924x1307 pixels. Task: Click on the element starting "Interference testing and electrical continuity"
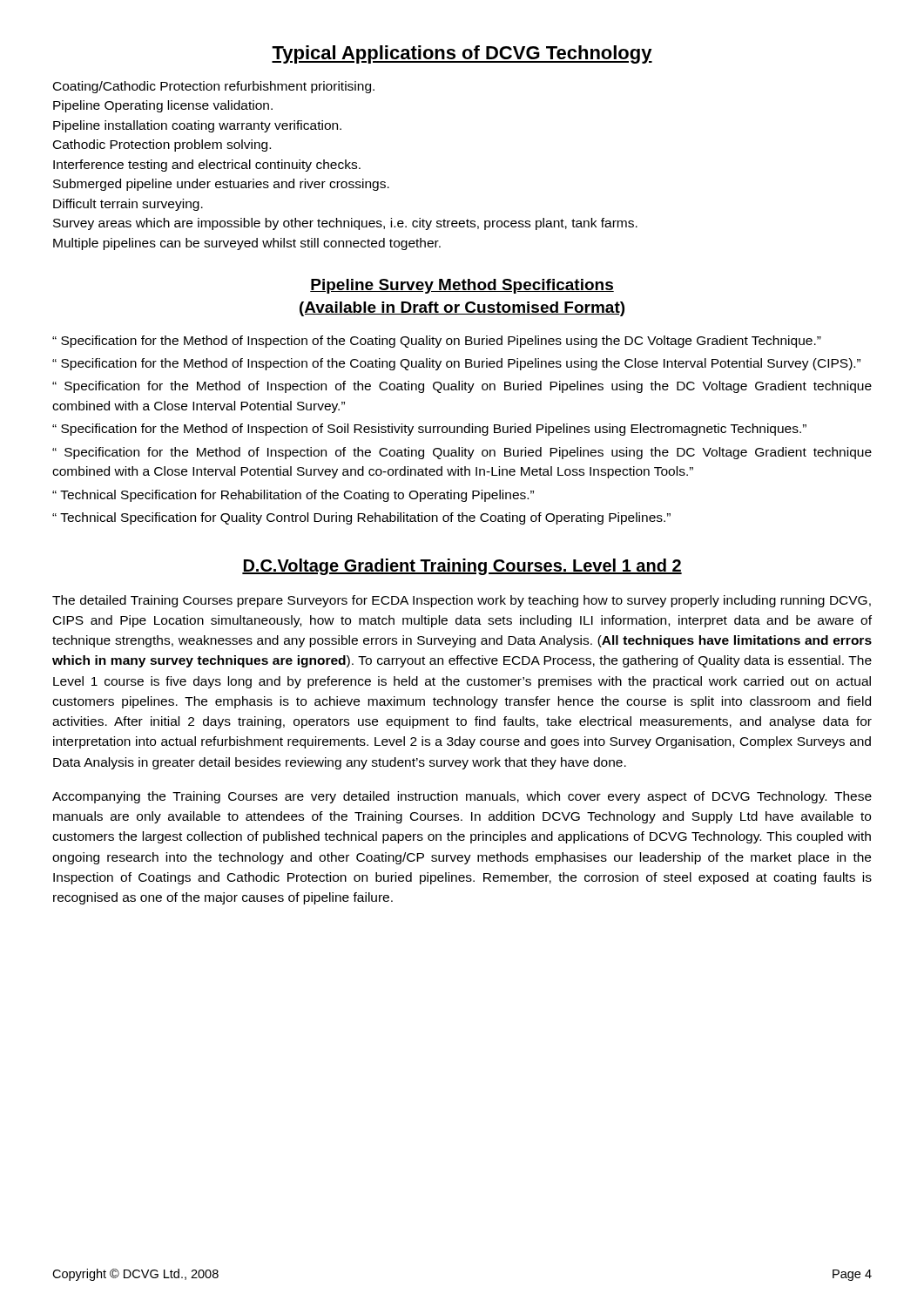tap(207, 164)
